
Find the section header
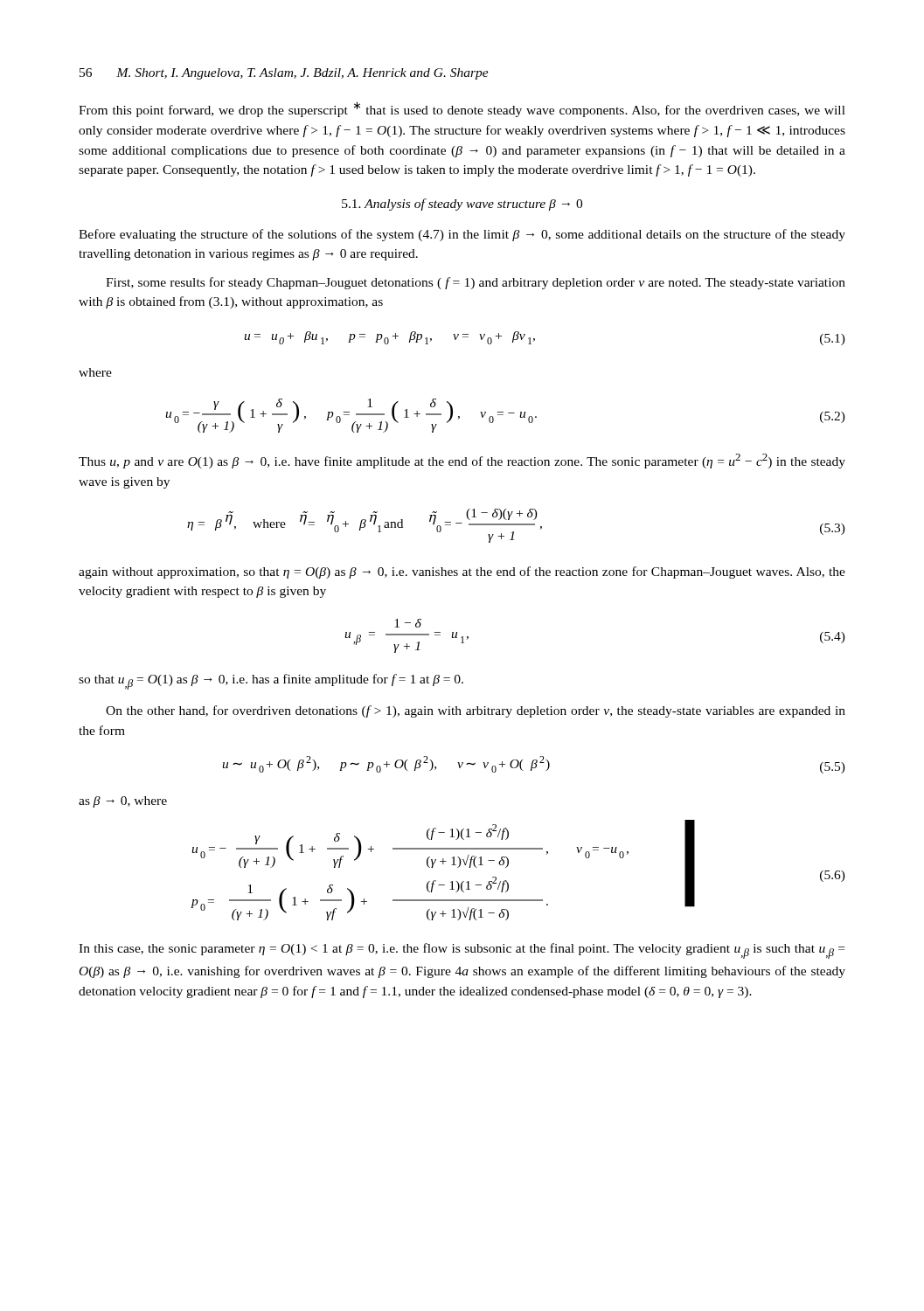tap(462, 203)
